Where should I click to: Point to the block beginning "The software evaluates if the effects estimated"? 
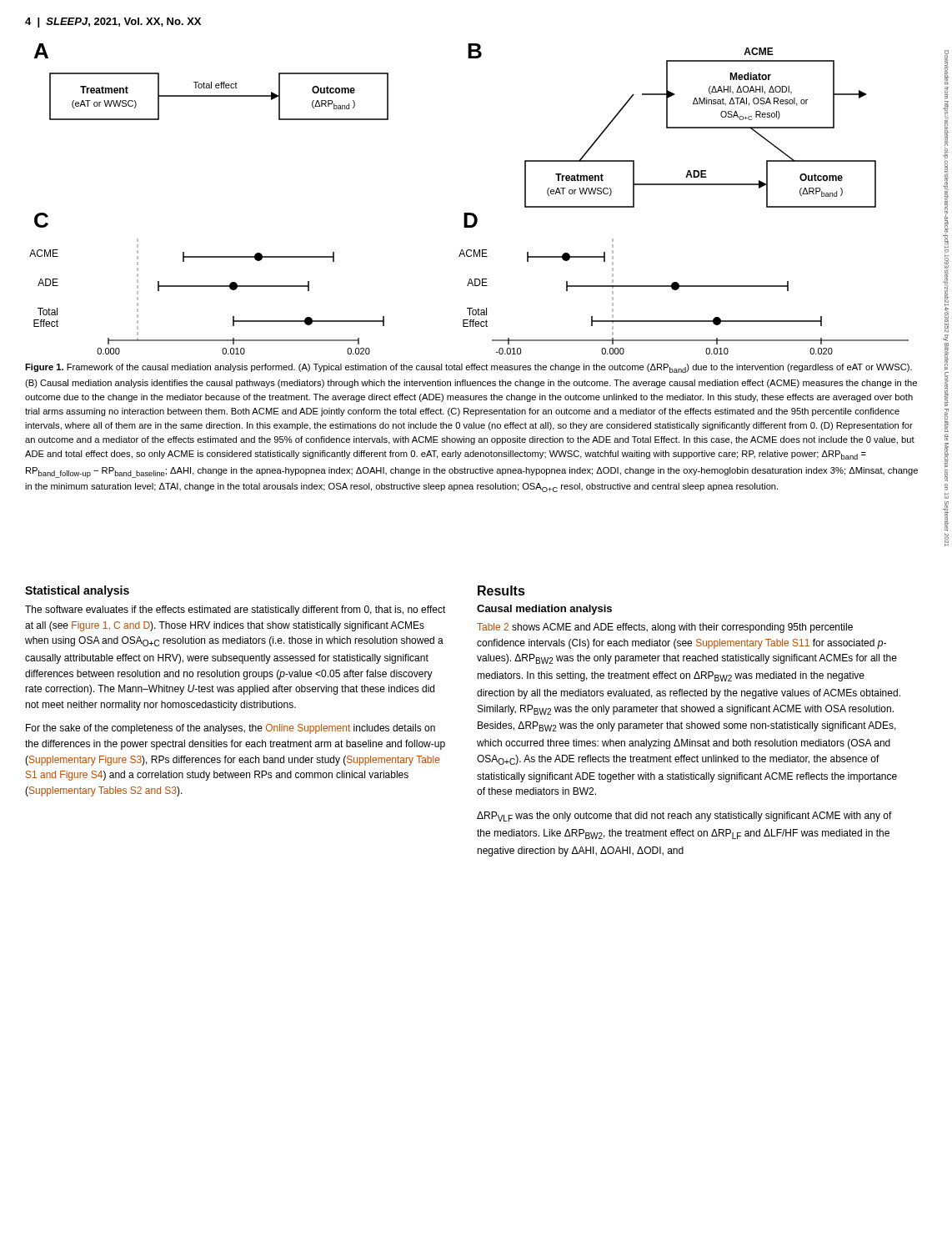tap(235, 657)
